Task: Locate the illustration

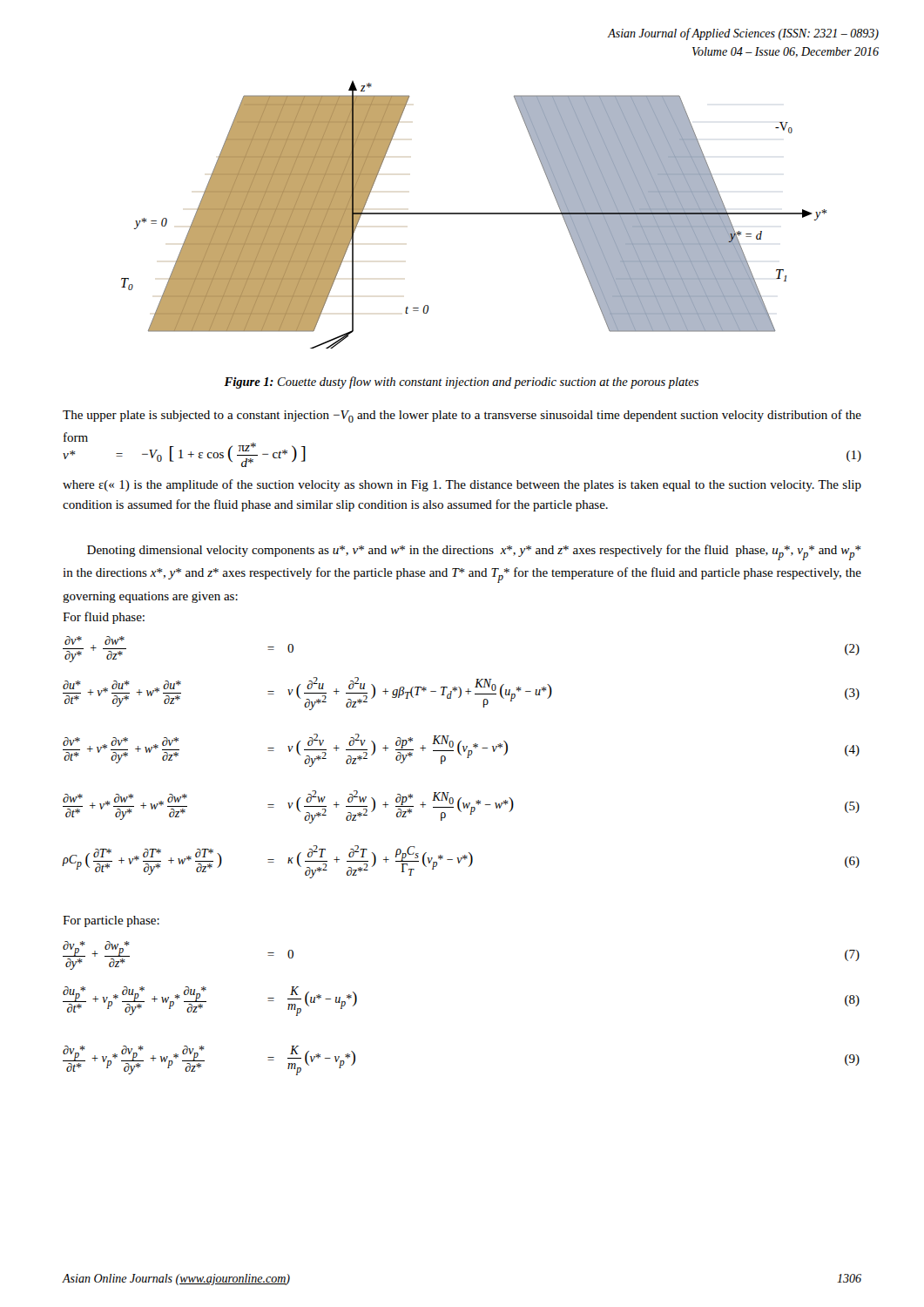Action: (462, 215)
